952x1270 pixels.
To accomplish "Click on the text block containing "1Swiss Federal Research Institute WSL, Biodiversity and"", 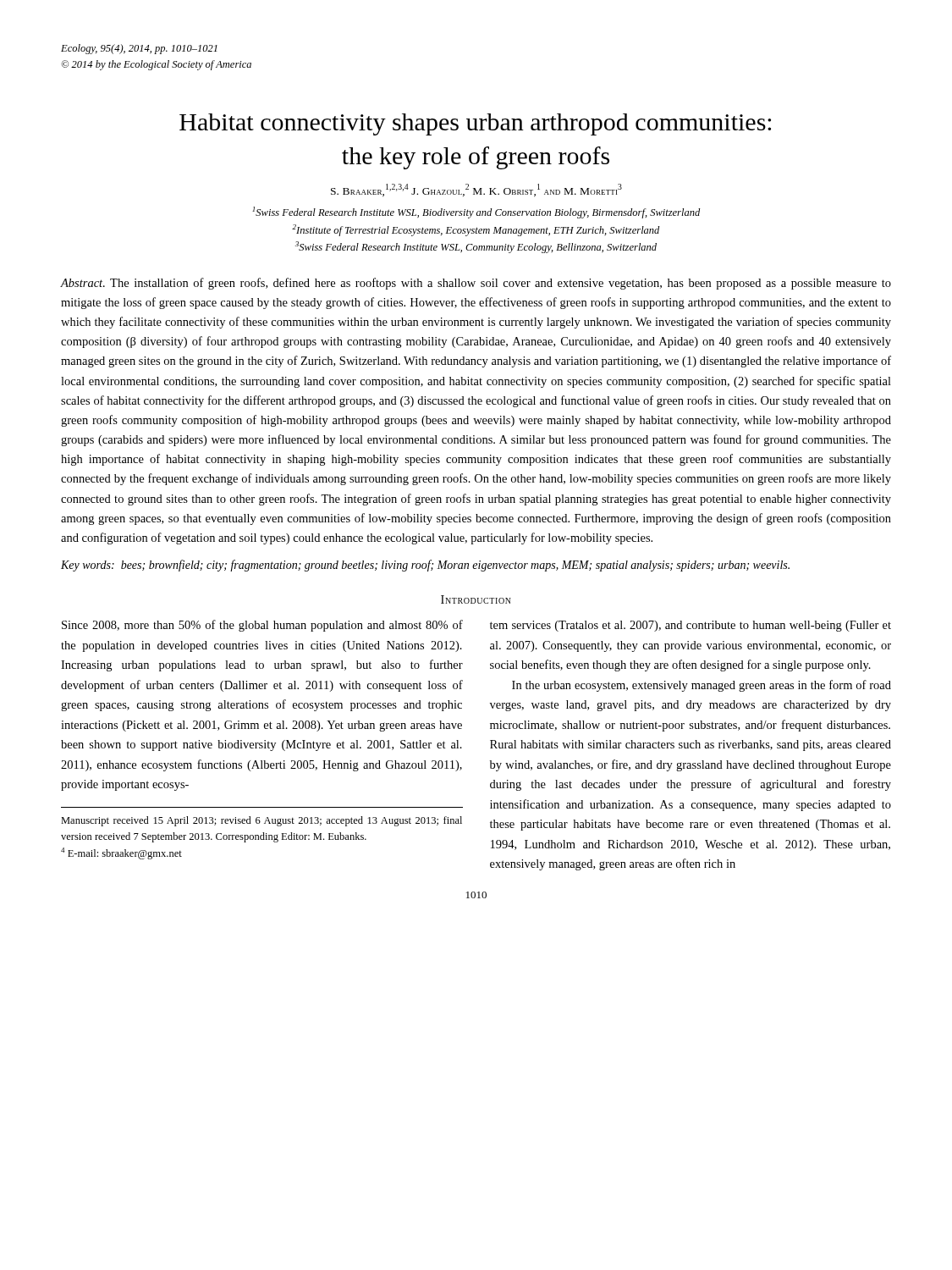I will [476, 229].
